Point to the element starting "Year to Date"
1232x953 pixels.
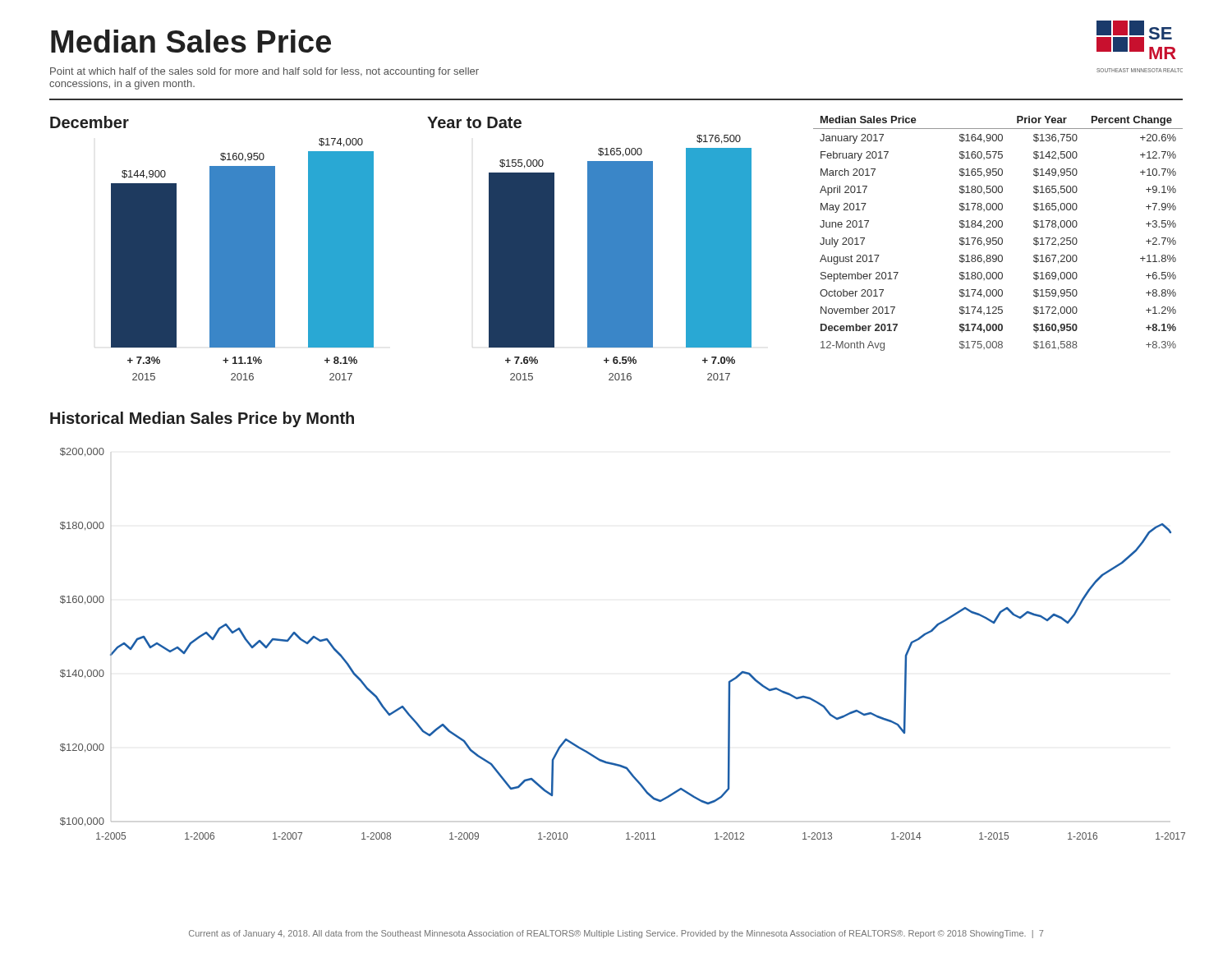[475, 122]
